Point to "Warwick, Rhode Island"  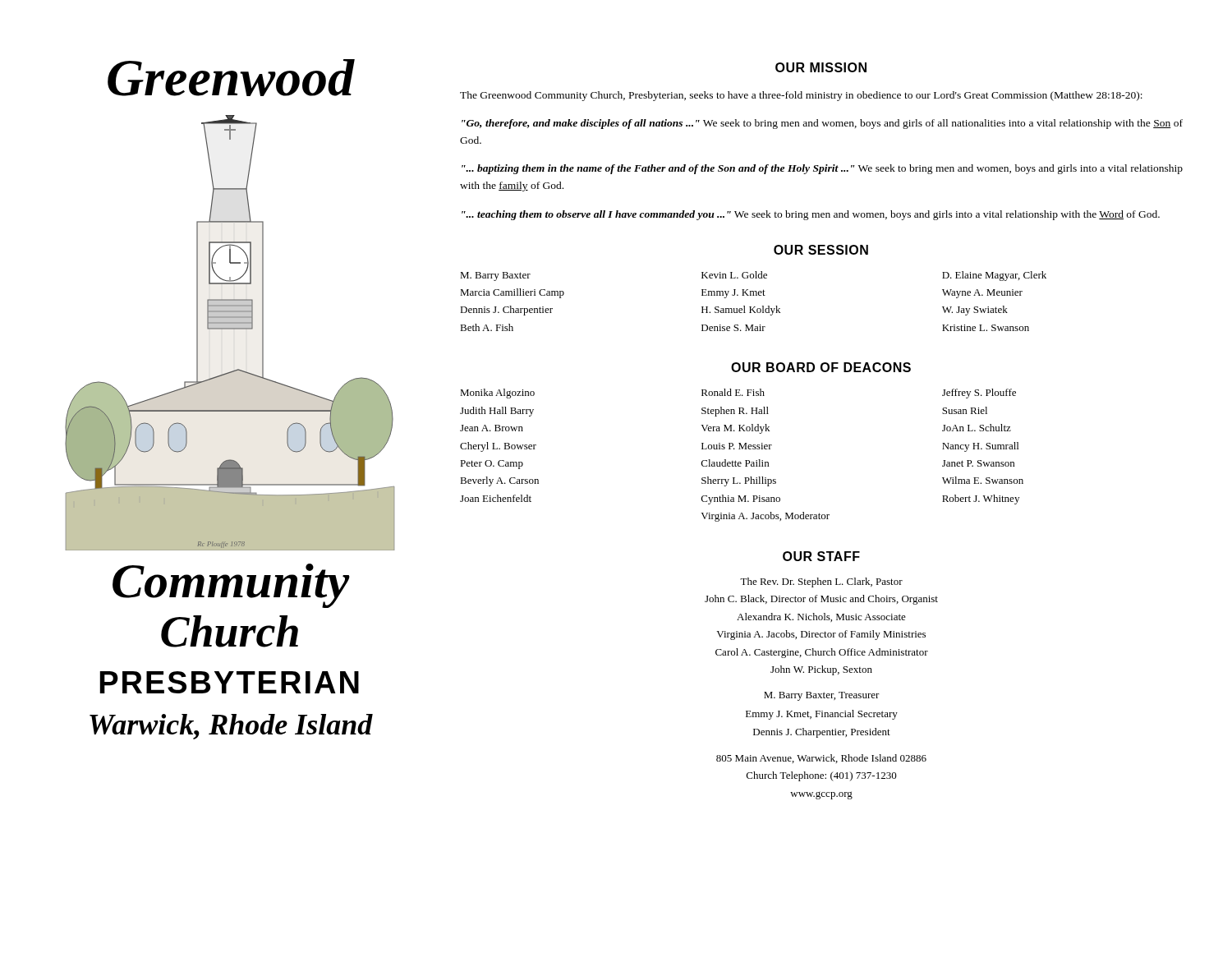tap(230, 724)
